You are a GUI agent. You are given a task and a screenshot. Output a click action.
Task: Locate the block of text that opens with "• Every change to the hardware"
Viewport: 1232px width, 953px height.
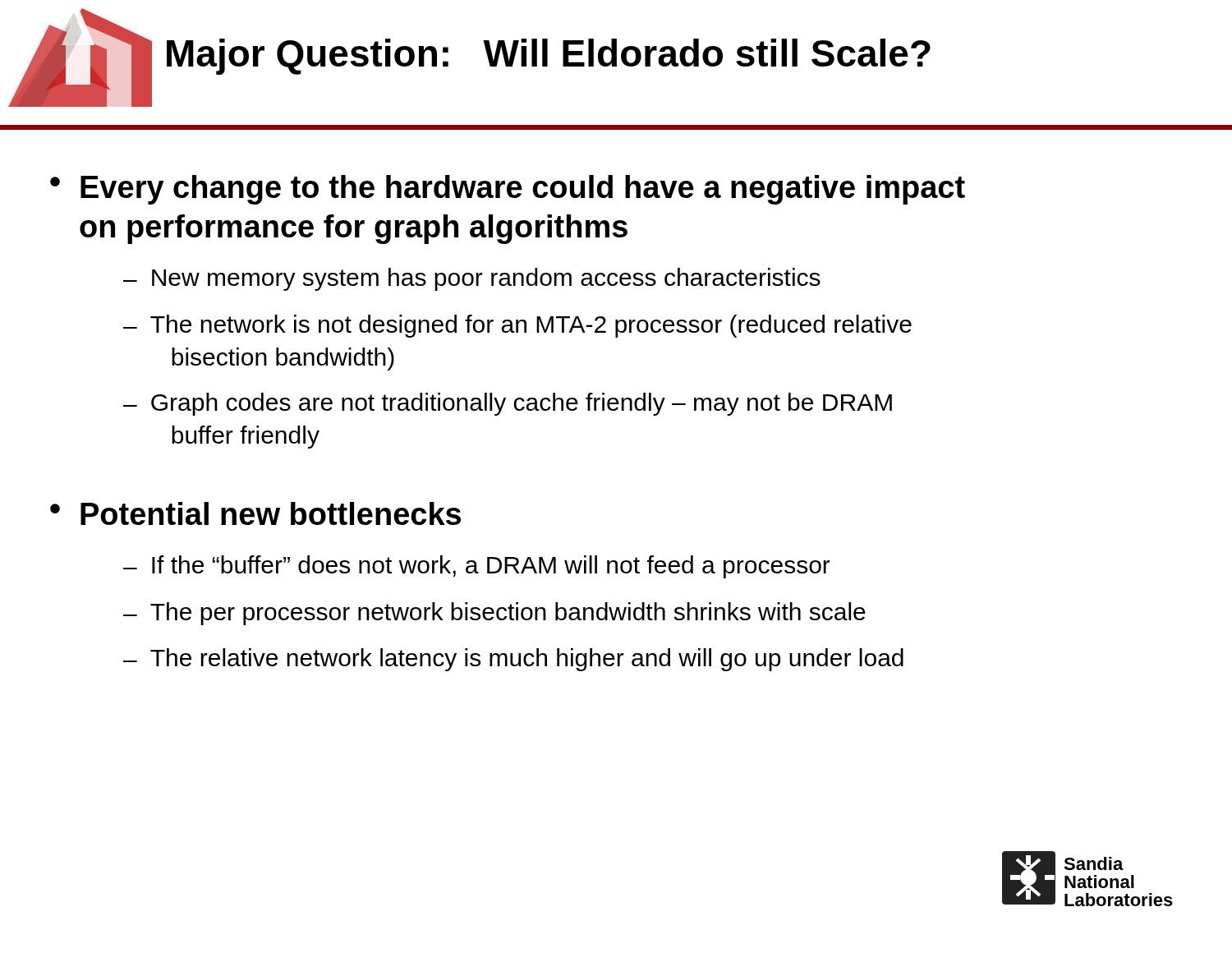coord(507,207)
